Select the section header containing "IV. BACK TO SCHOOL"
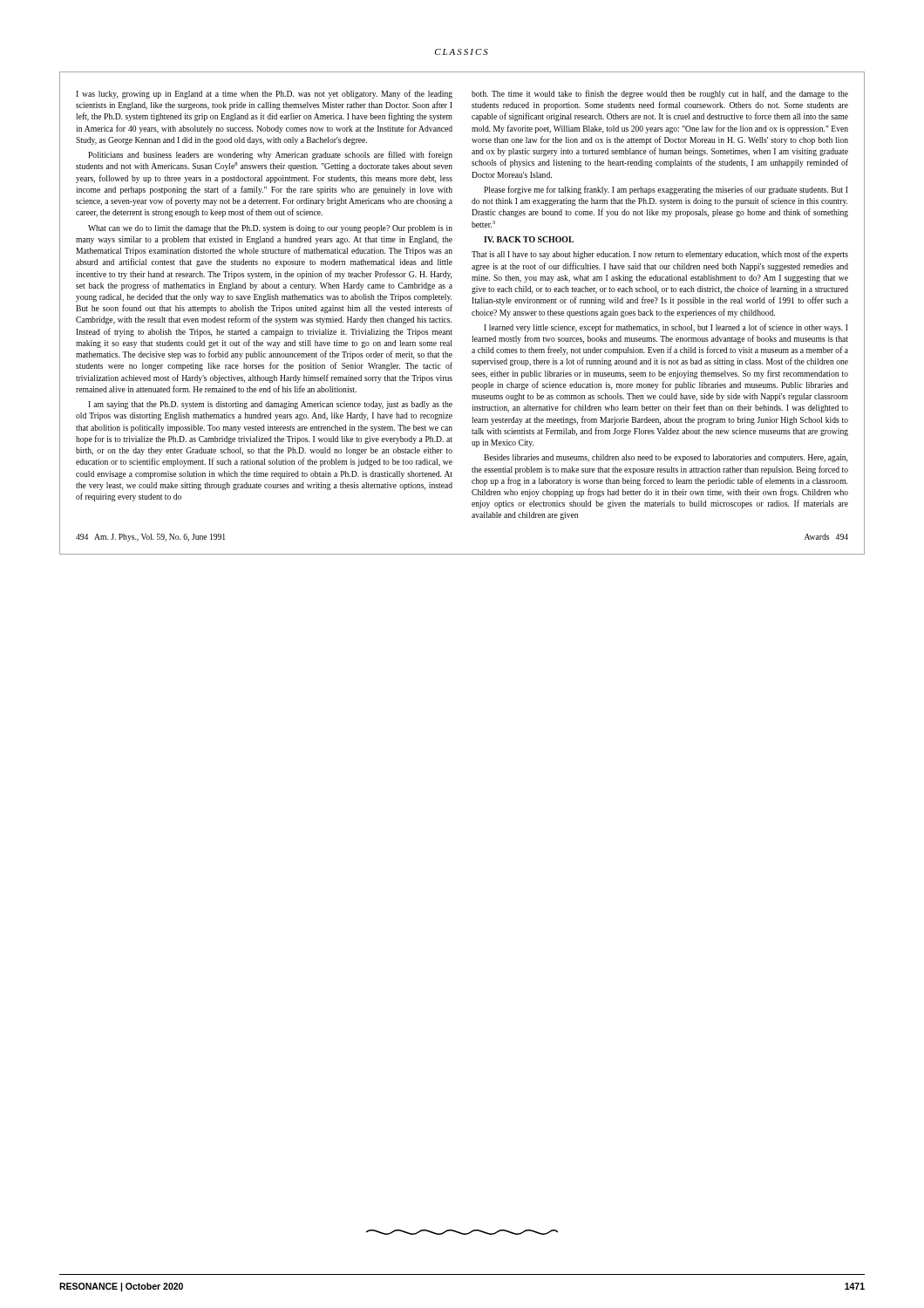 pyautogui.click(x=529, y=239)
